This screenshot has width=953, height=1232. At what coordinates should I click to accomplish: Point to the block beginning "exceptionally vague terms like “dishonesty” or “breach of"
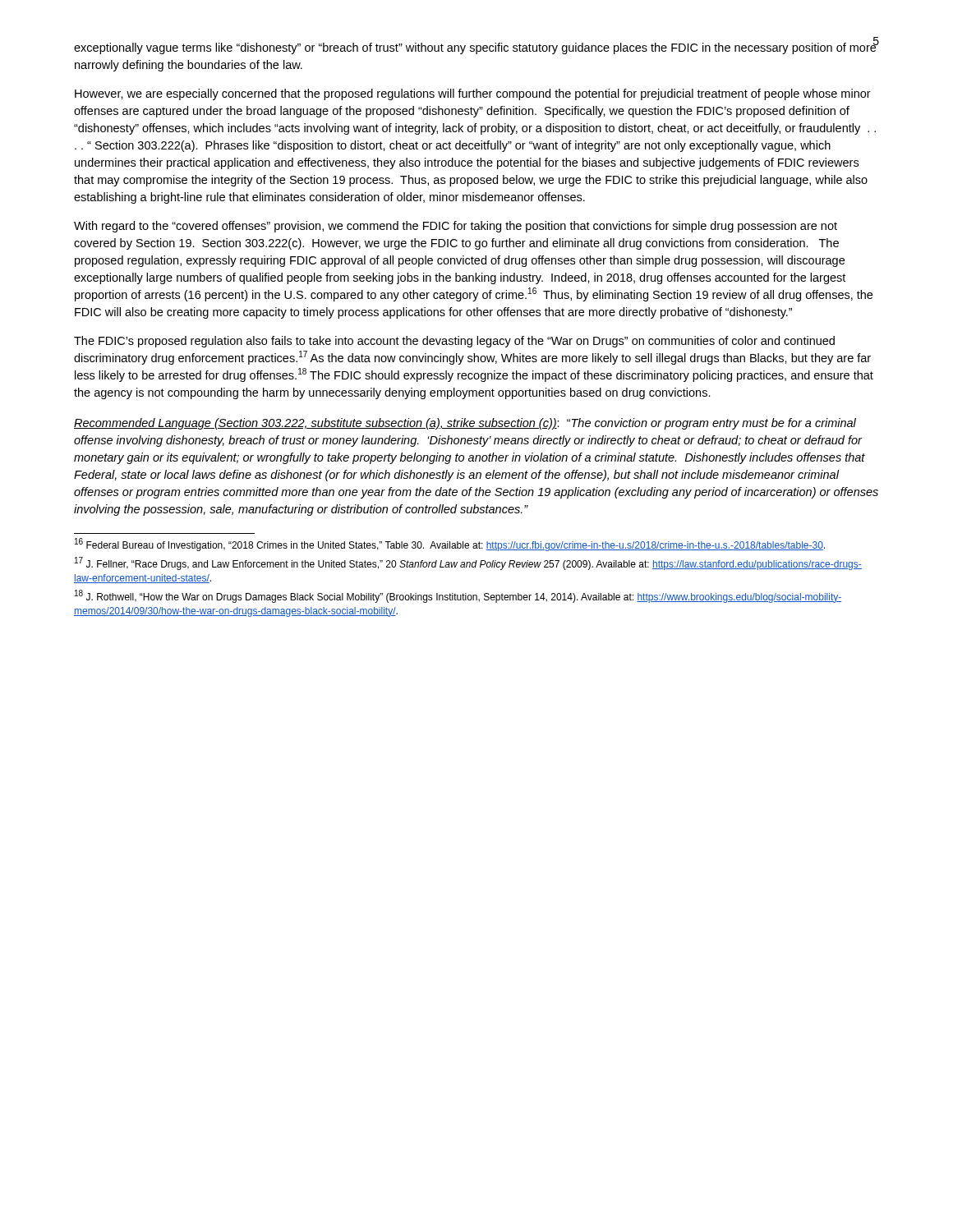coord(475,56)
